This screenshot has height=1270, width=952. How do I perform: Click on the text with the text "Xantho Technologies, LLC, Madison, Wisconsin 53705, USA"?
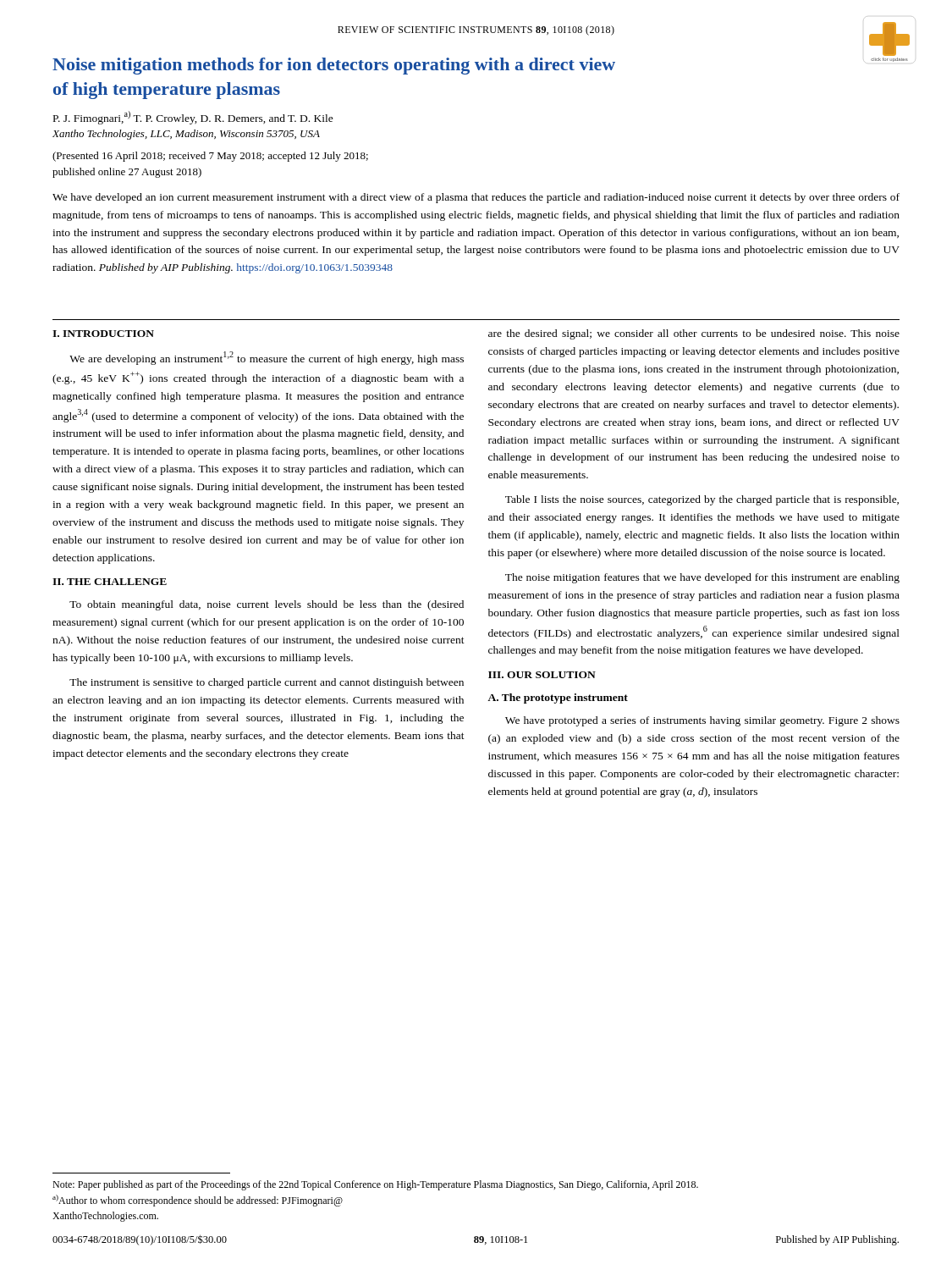pos(186,133)
